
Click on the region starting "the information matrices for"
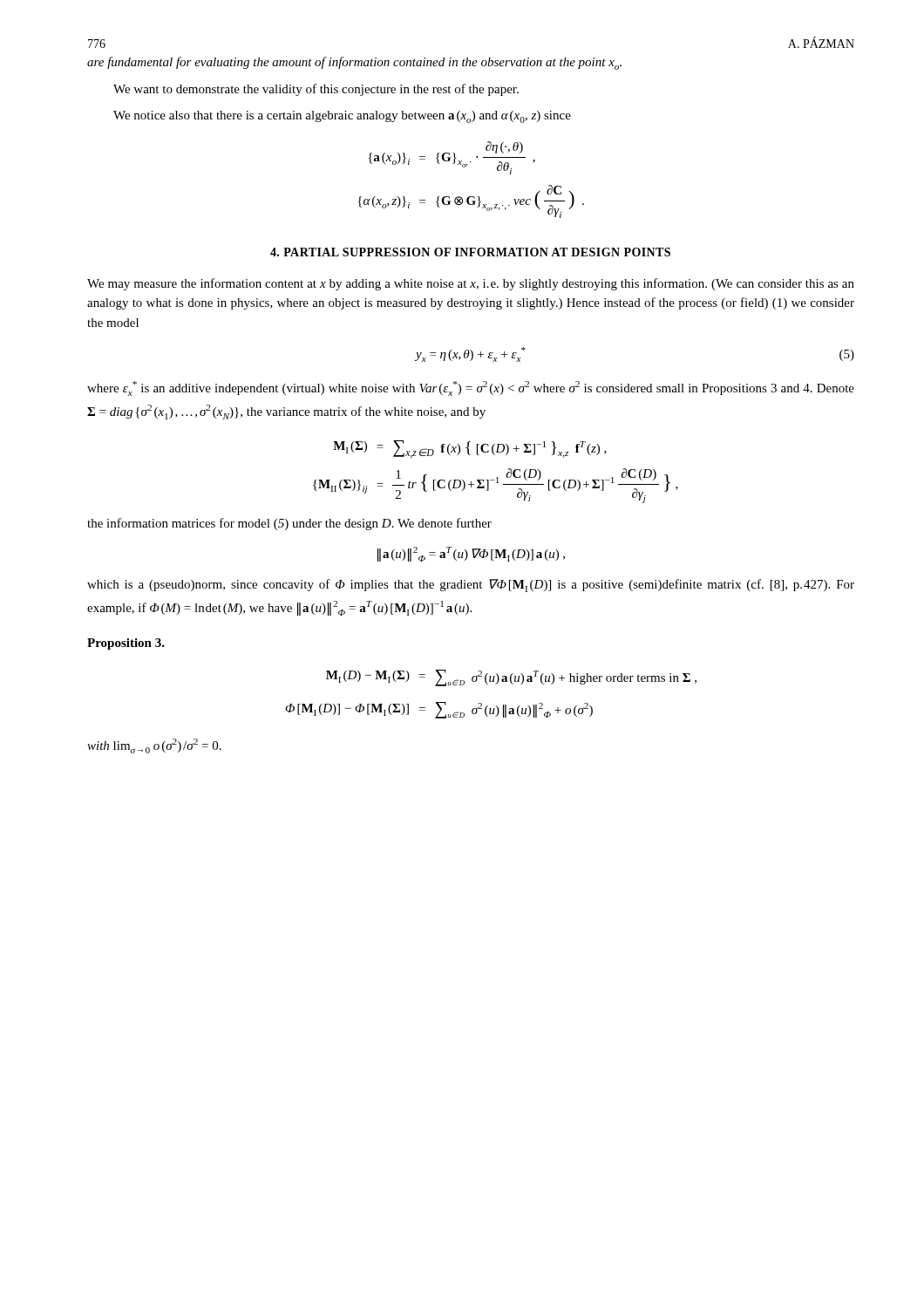(x=471, y=524)
